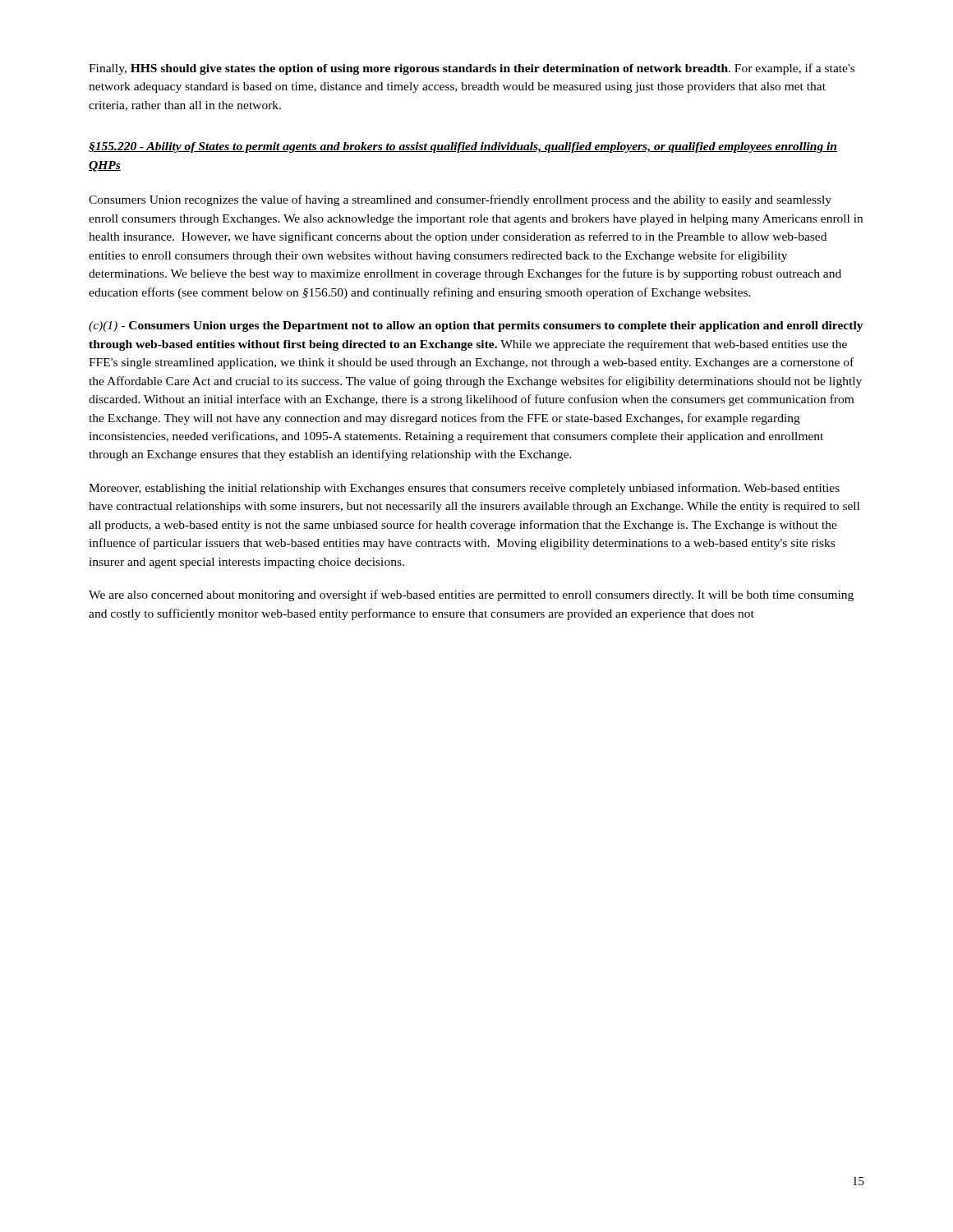Click on the element starting "Consumers Union recognizes the value of having"
This screenshot has height=1232, width=953.
476,246
